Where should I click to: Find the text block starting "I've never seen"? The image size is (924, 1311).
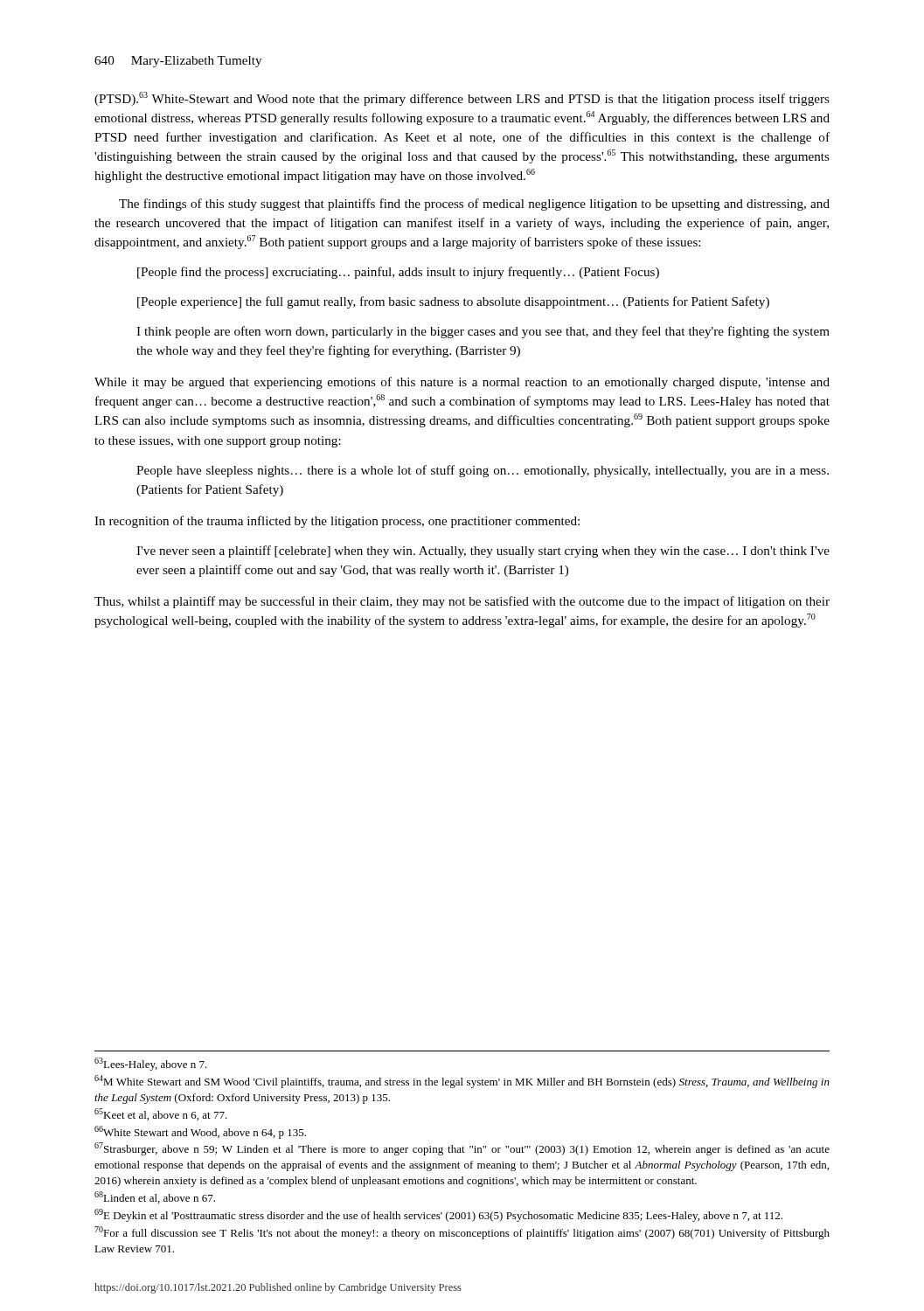(x=483, y=560)
